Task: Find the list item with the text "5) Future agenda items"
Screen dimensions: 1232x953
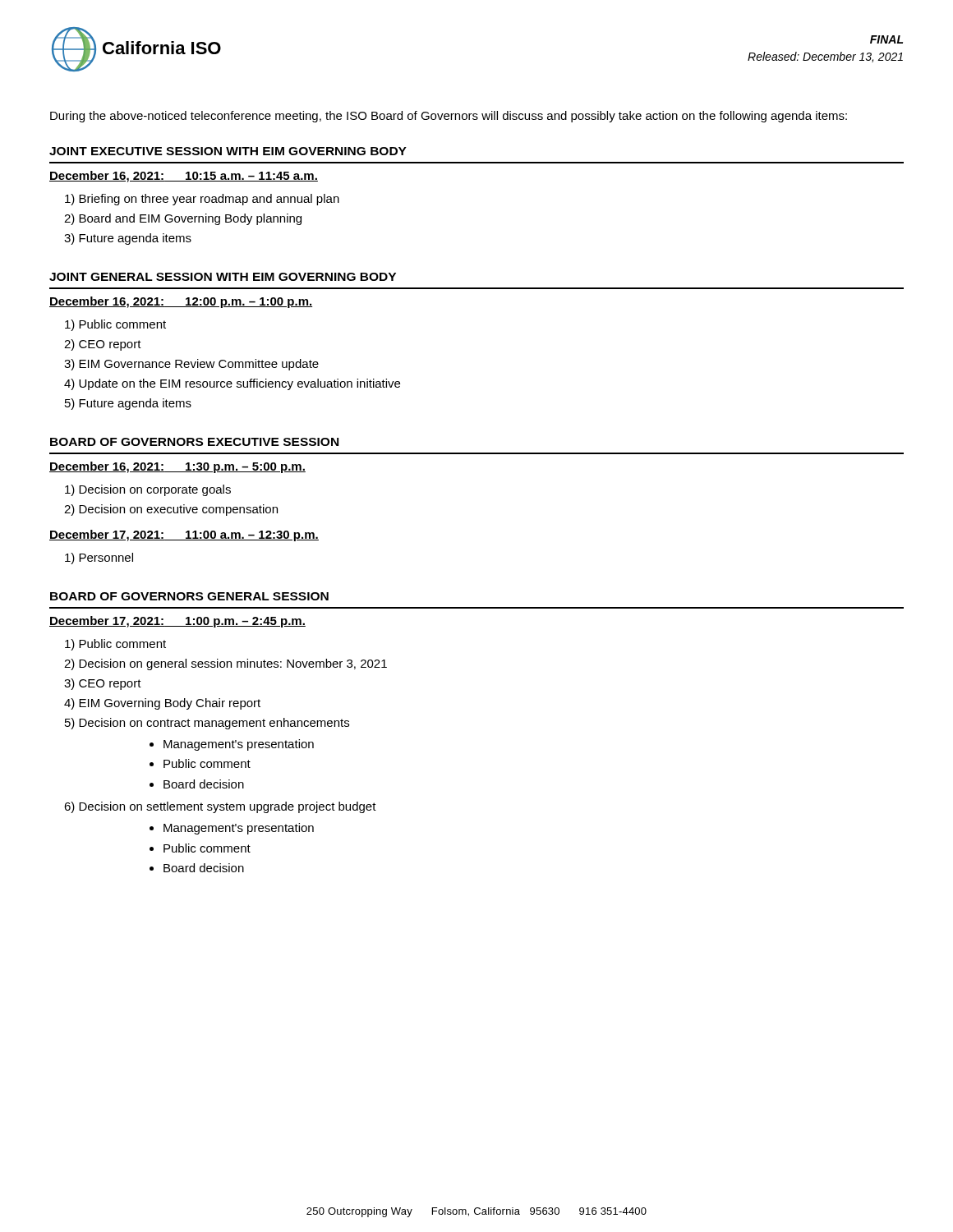Action: coord(128,402)
